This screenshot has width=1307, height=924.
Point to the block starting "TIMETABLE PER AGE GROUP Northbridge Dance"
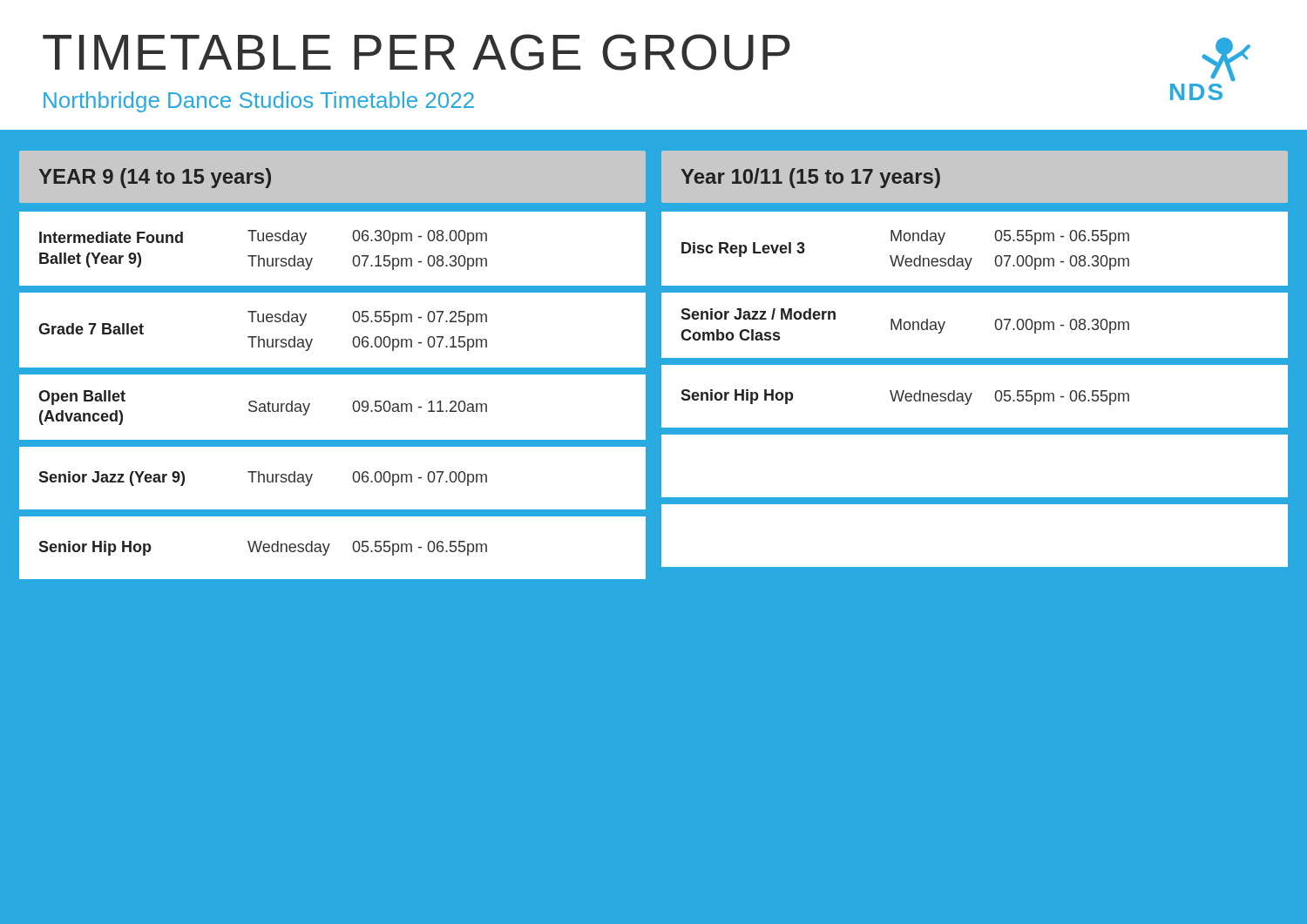(x=418, y=69)
